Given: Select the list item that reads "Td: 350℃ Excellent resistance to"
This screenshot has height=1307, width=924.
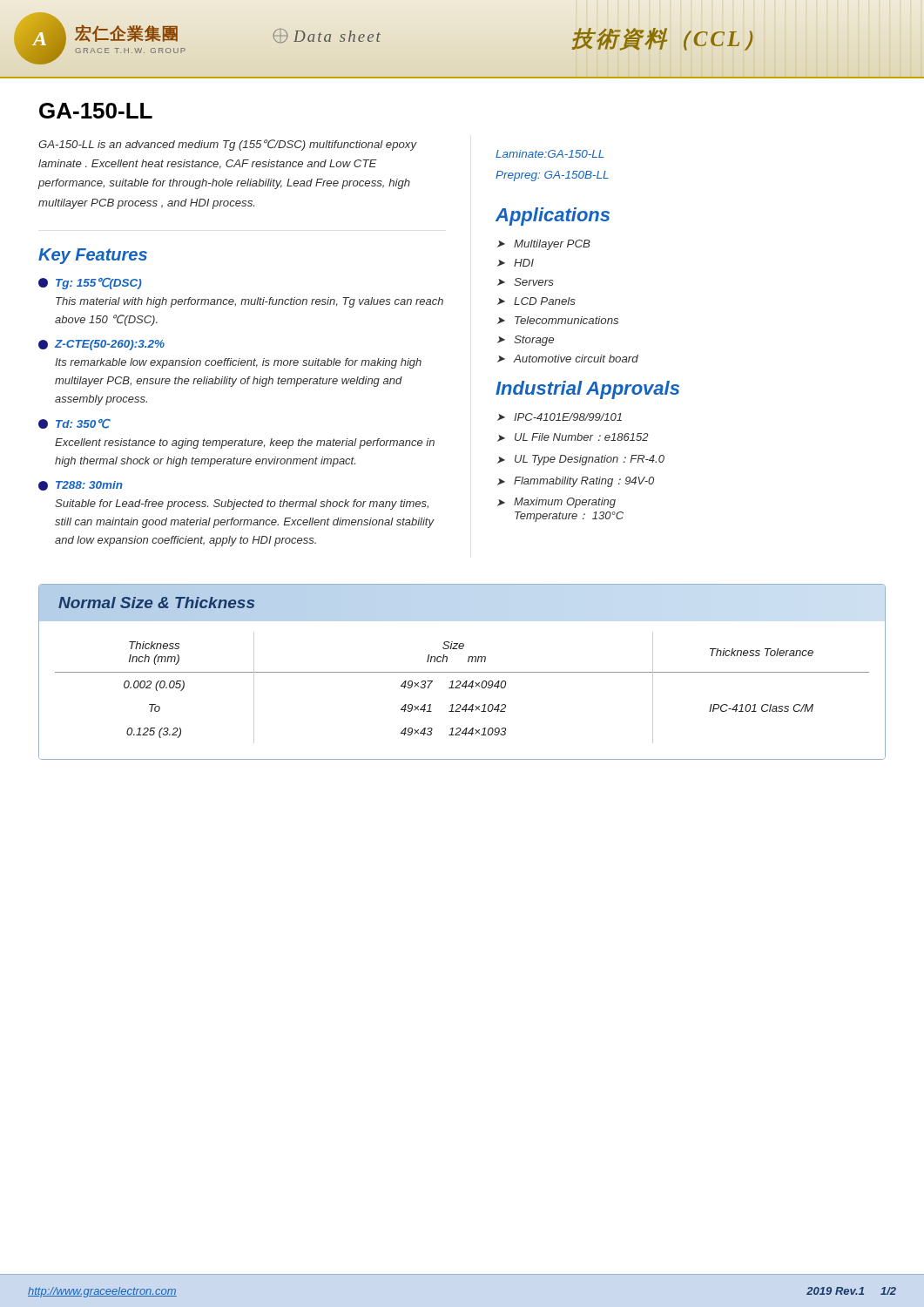Looking at the screenshot, I should point(242,443).
